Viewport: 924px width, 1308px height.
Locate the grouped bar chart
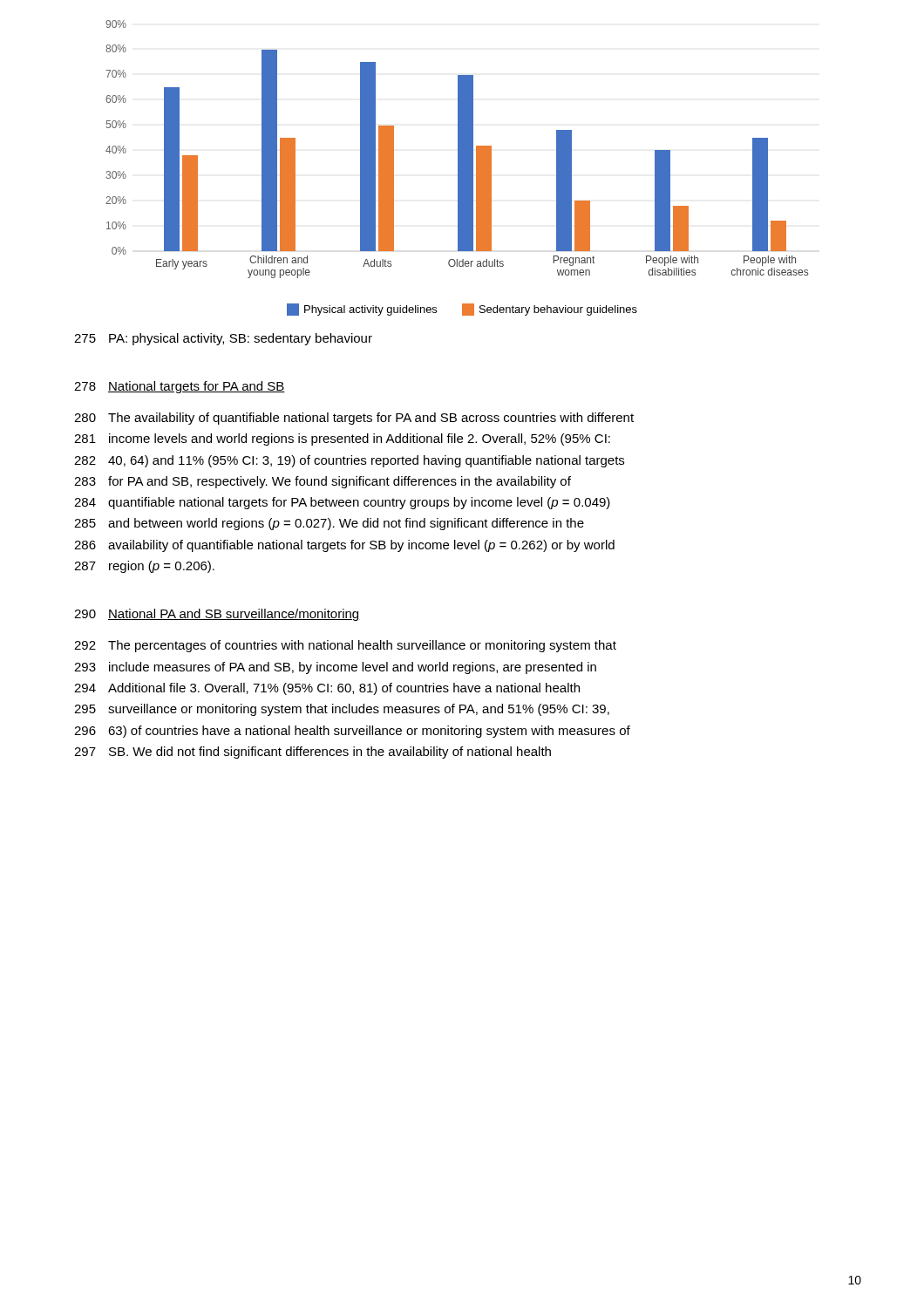[462, 166]
